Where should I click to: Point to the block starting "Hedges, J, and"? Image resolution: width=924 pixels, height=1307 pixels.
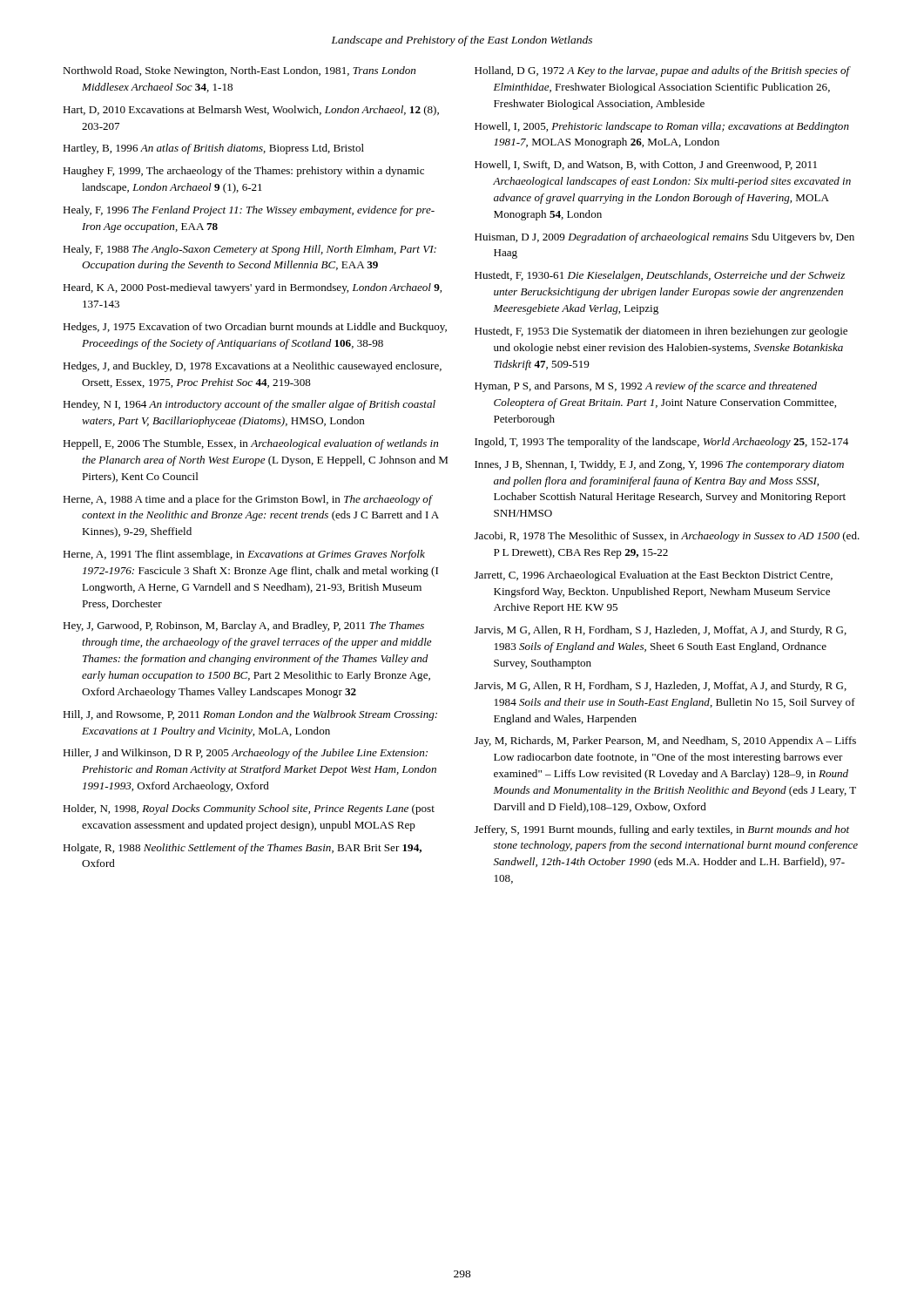point(252,373)
